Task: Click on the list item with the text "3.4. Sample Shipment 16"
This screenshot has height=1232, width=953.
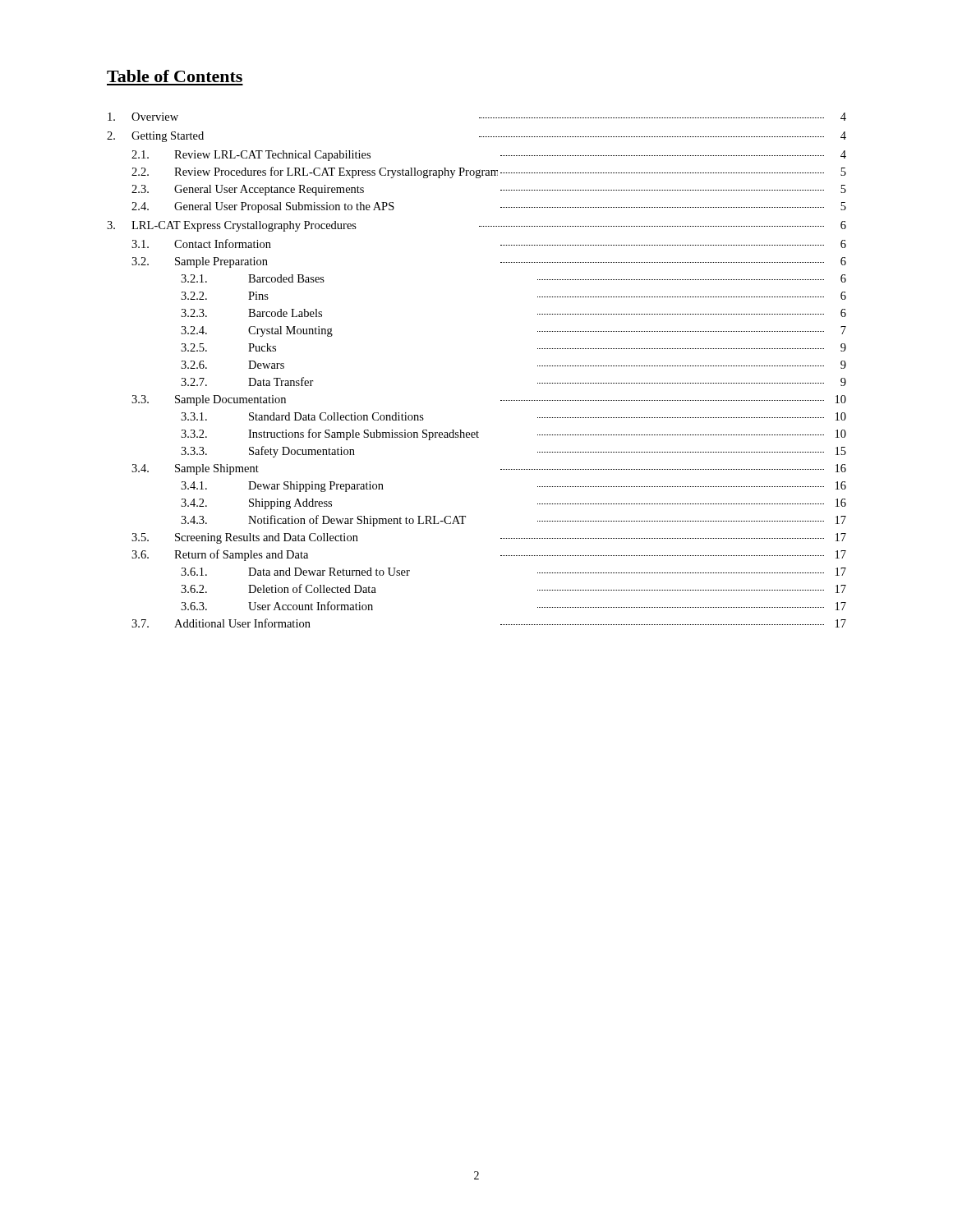Action: 489,469
